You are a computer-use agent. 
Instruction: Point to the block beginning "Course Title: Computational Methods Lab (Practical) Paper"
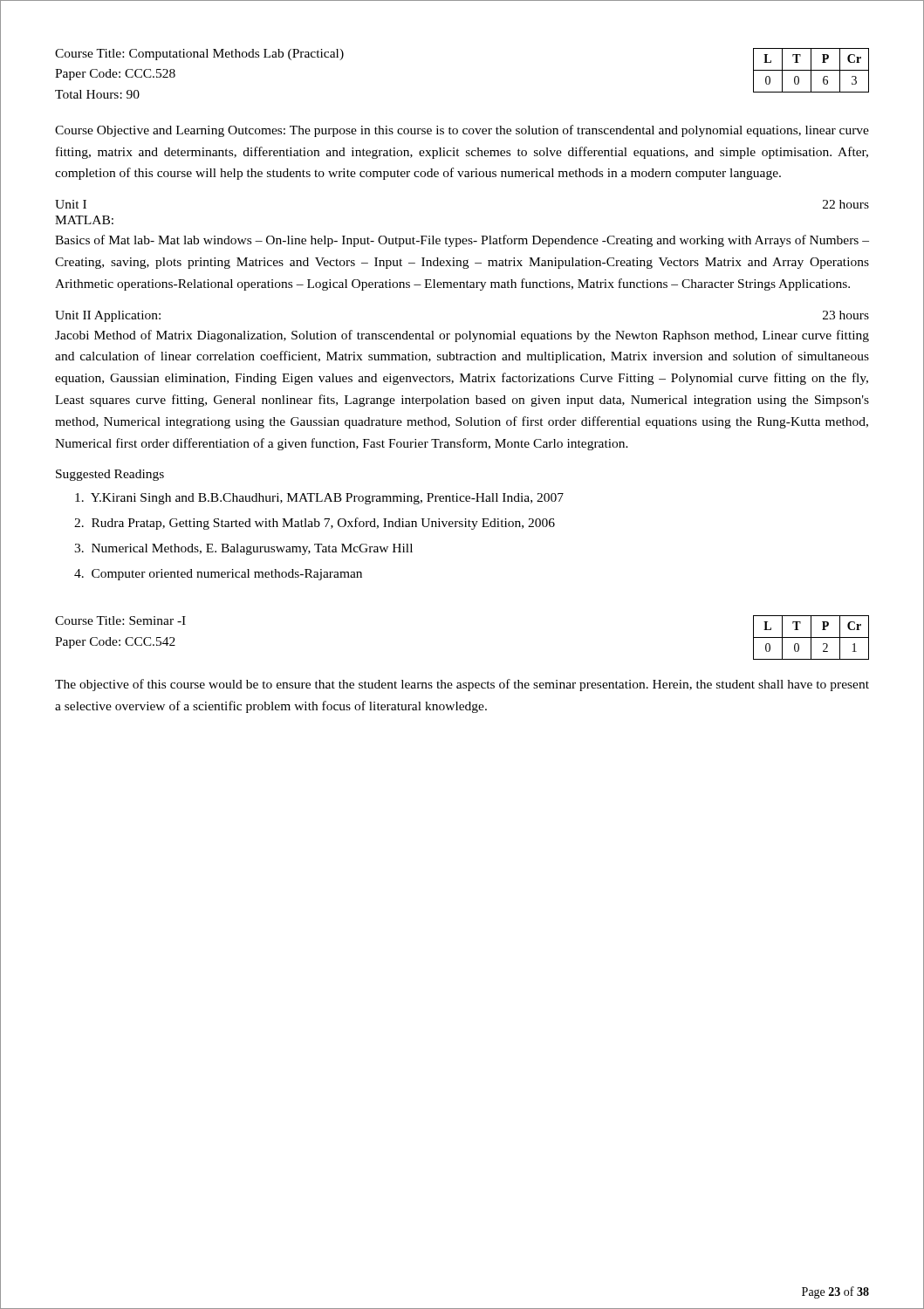[199, 55]
